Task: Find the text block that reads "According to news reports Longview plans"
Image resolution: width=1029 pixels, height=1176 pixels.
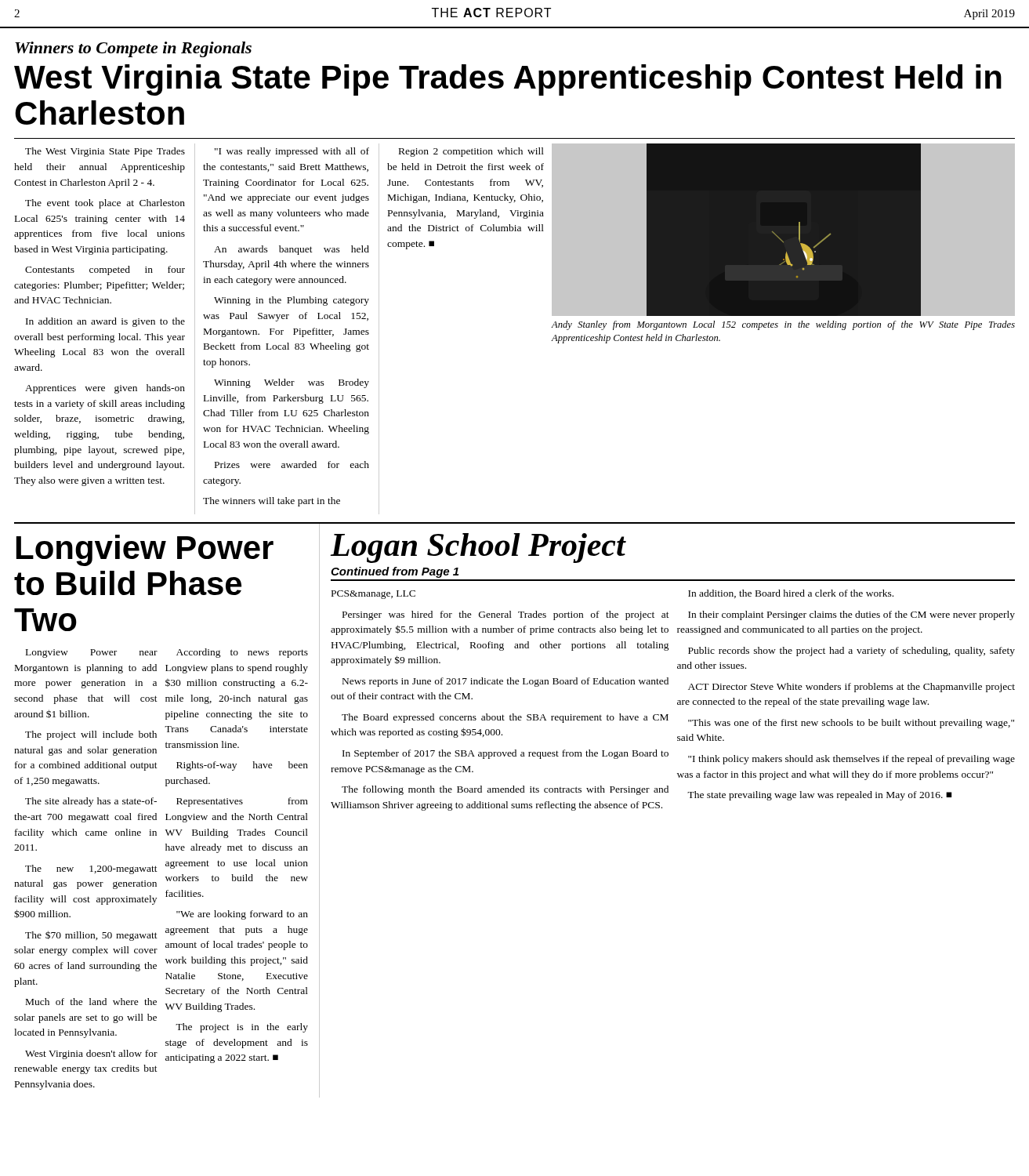Action: click(236, 855)
